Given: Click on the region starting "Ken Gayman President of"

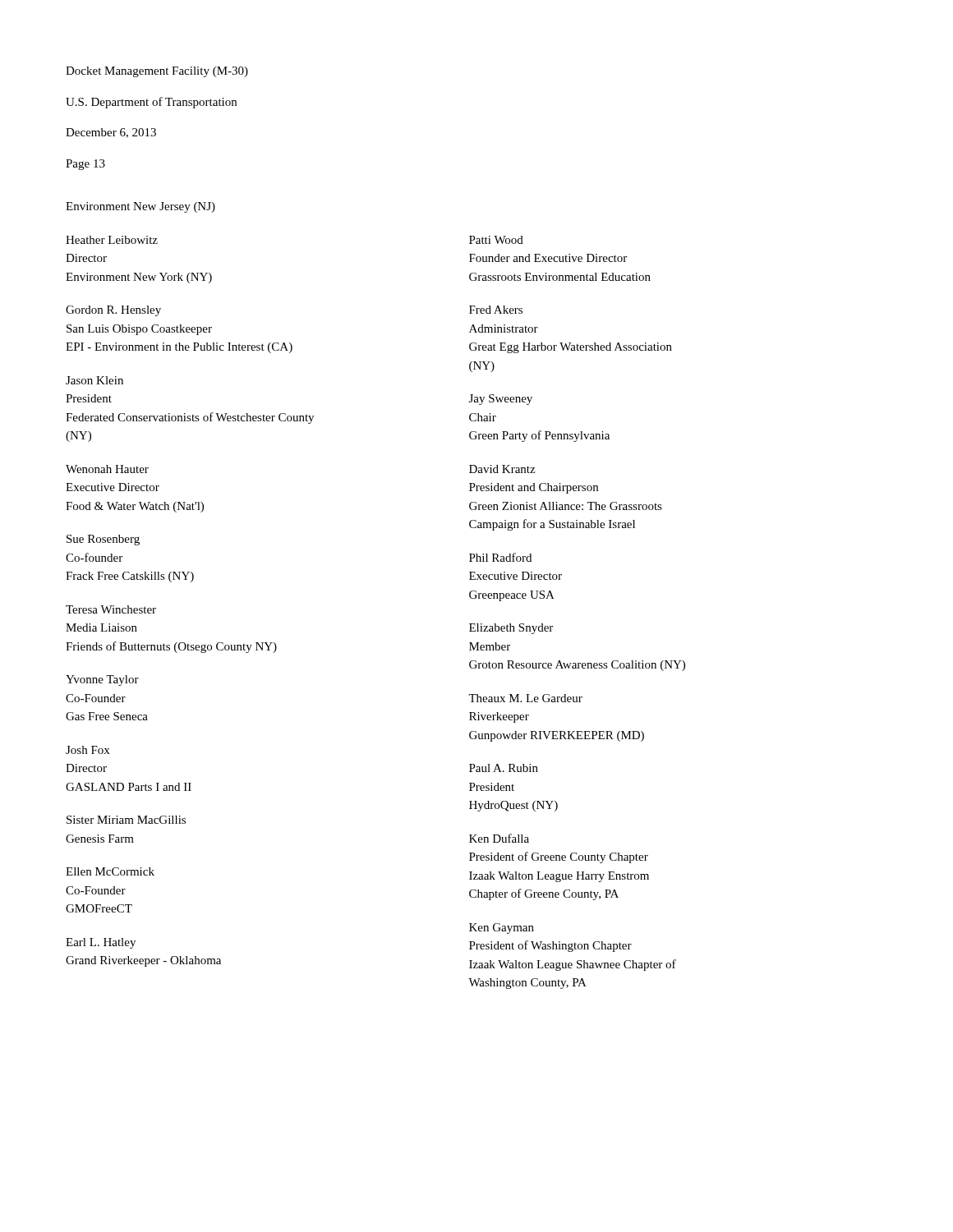Looking at the screenshot, I should click(678, 955).
